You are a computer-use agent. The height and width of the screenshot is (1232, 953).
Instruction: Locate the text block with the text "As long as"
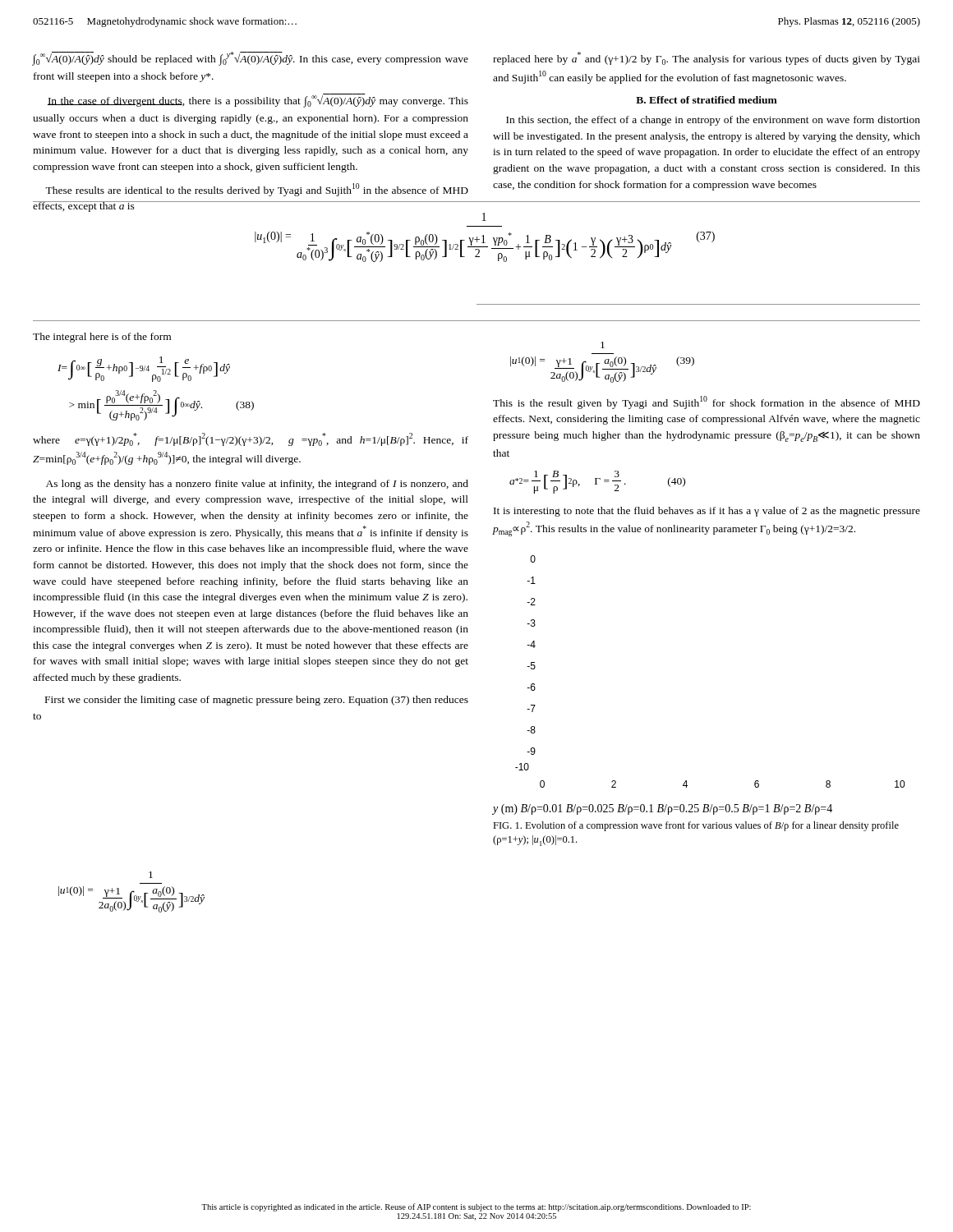click(x=251, y=580)
